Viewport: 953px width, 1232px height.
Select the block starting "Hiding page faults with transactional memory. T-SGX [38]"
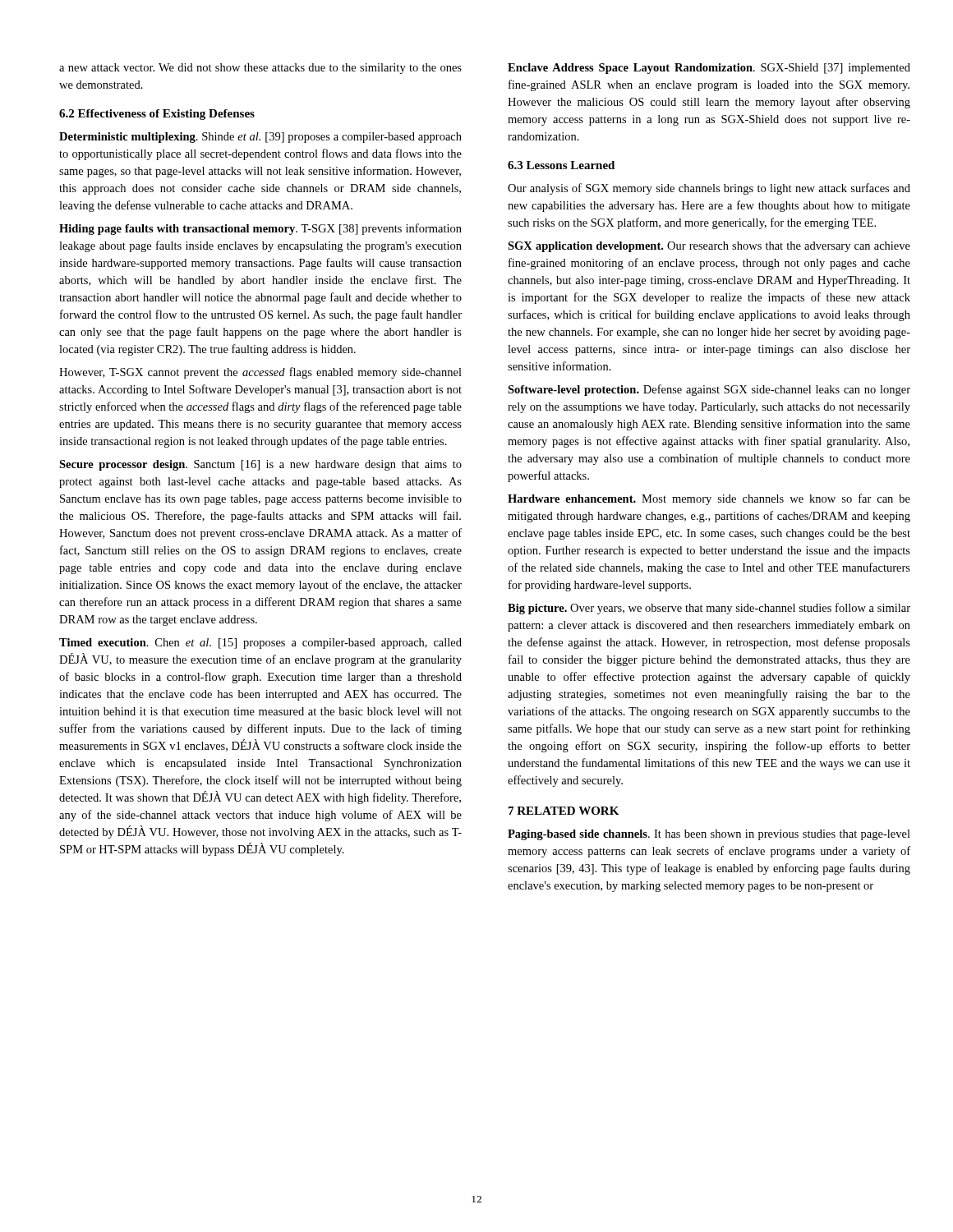point(260,289)
